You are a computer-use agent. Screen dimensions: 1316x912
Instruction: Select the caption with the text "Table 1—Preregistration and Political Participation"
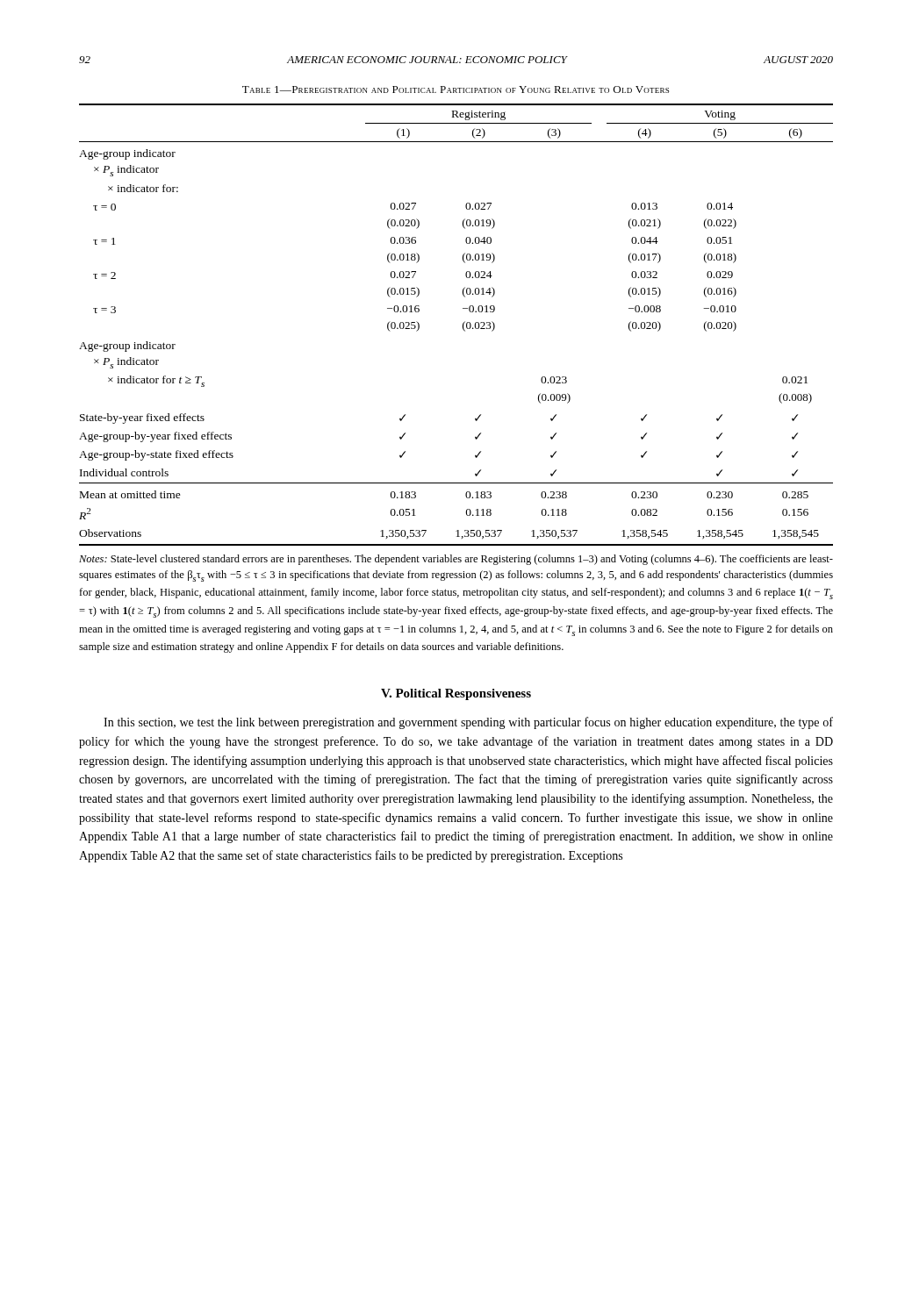[456, 89]
